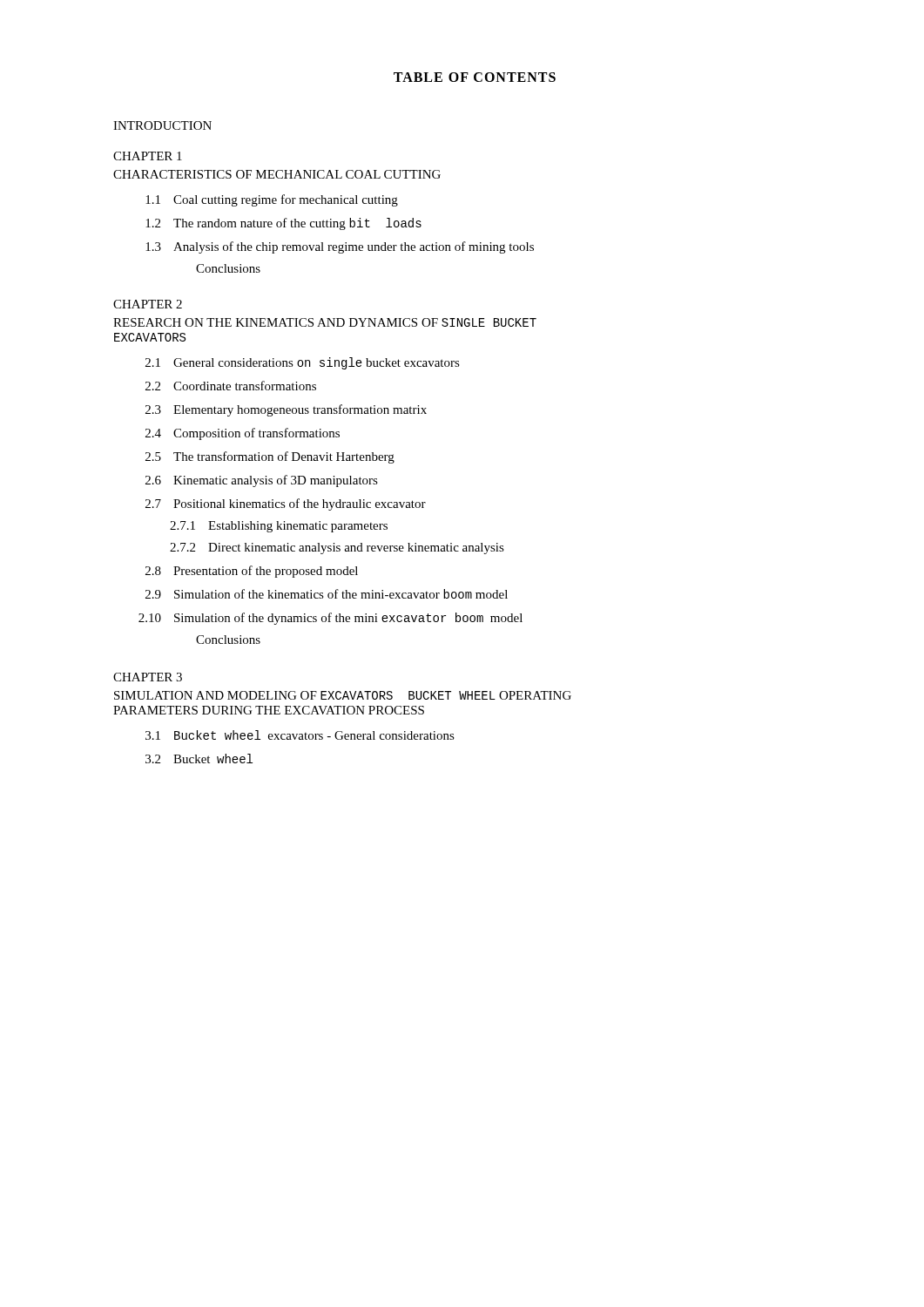Select the text block starting "2.7.1 Establishing kinematic"
Screen dimensions: 1307x924
click(279, 527)
